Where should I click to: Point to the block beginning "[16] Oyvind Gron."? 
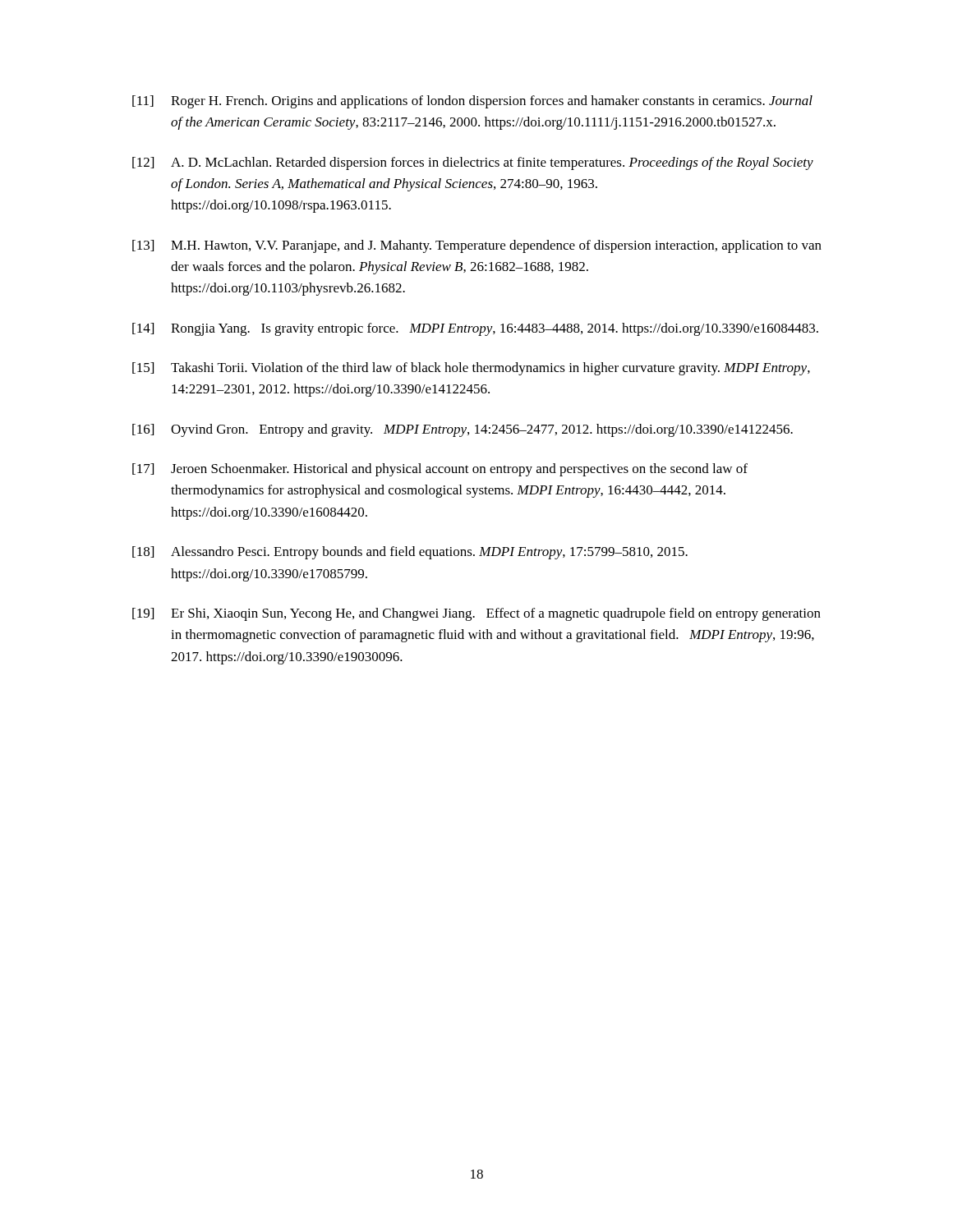(476, 430)
